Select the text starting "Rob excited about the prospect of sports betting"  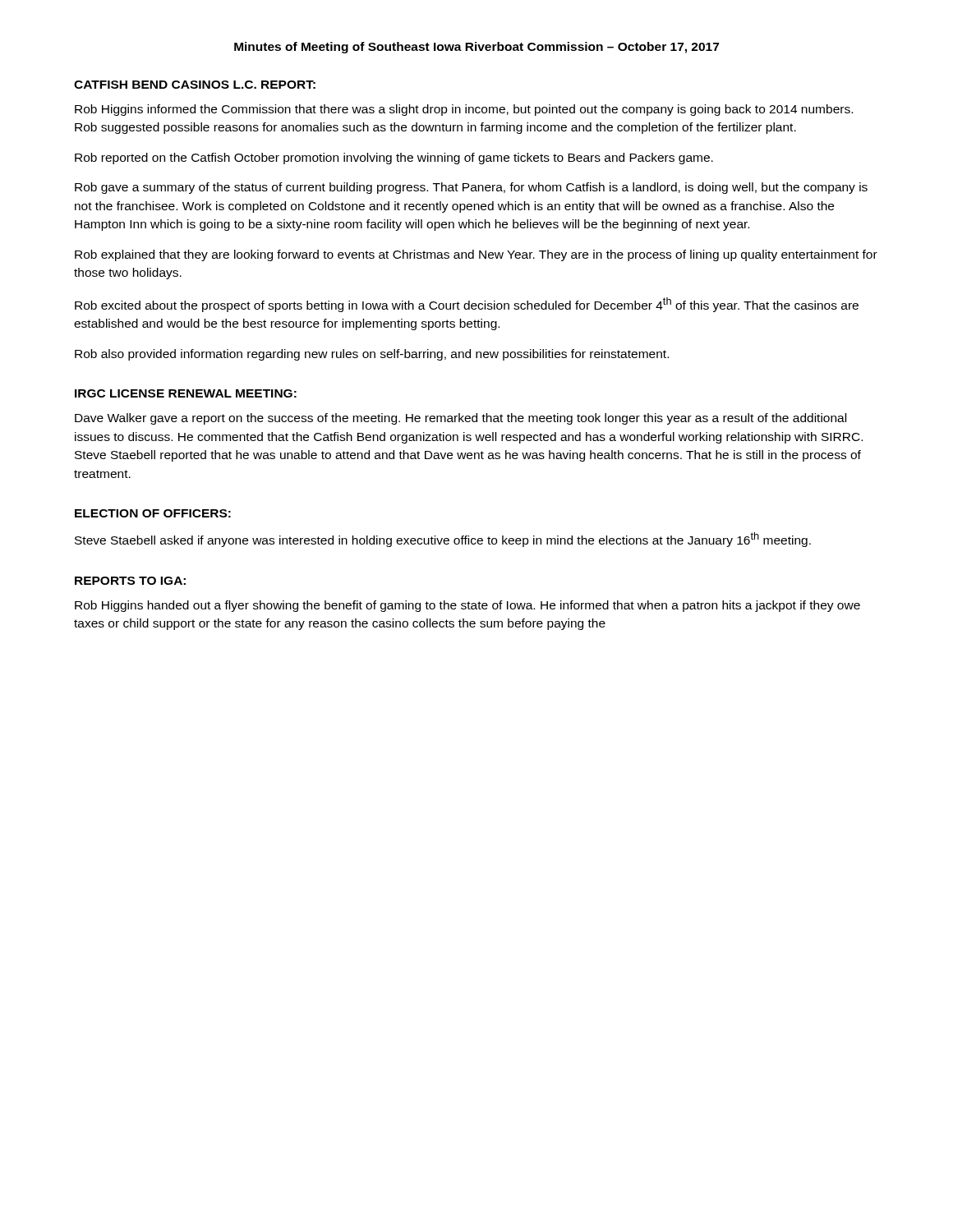pyautogui.click(x=466, y=313)
